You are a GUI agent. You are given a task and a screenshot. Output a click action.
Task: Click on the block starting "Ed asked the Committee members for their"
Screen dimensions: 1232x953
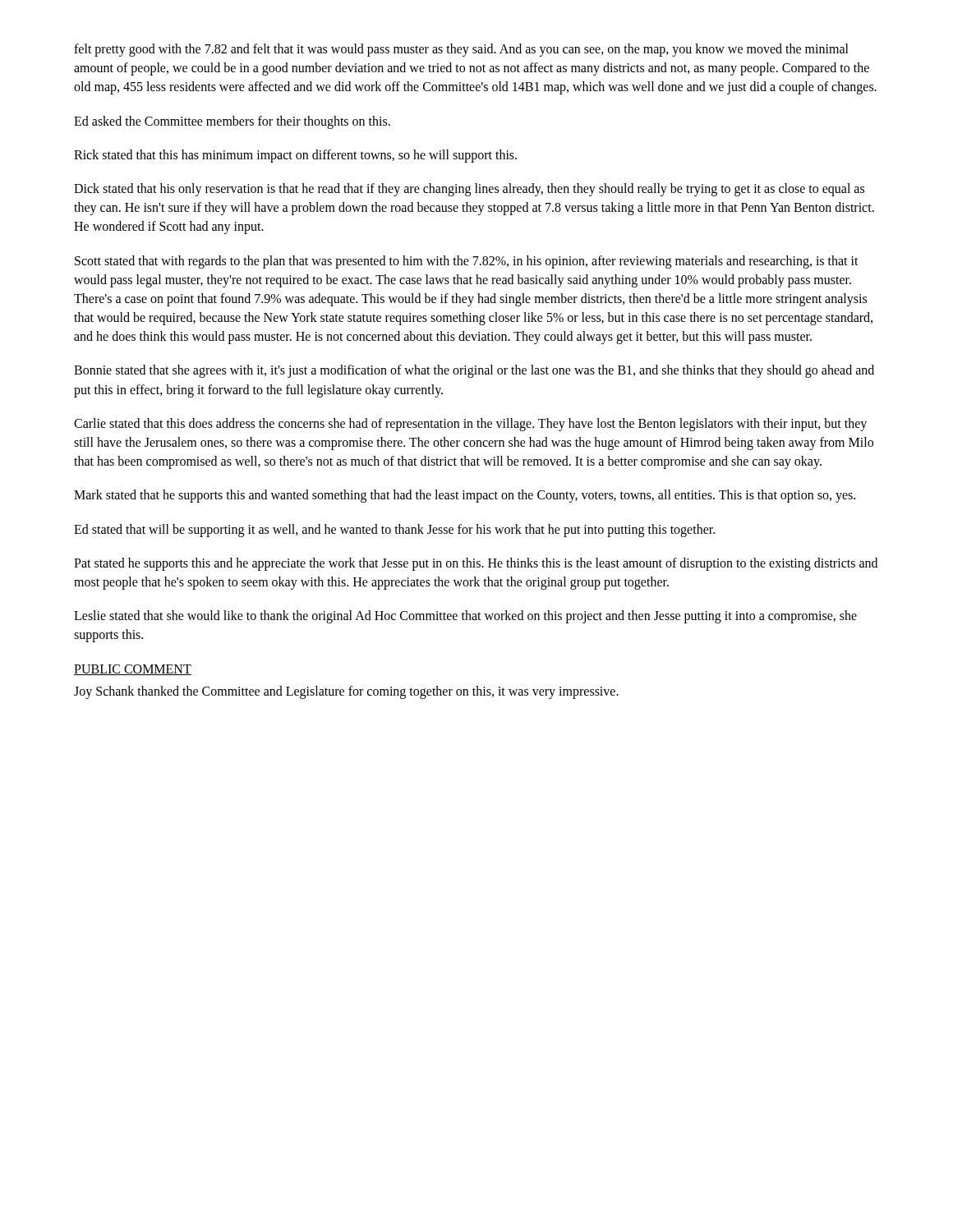click(x=232, y=121)
